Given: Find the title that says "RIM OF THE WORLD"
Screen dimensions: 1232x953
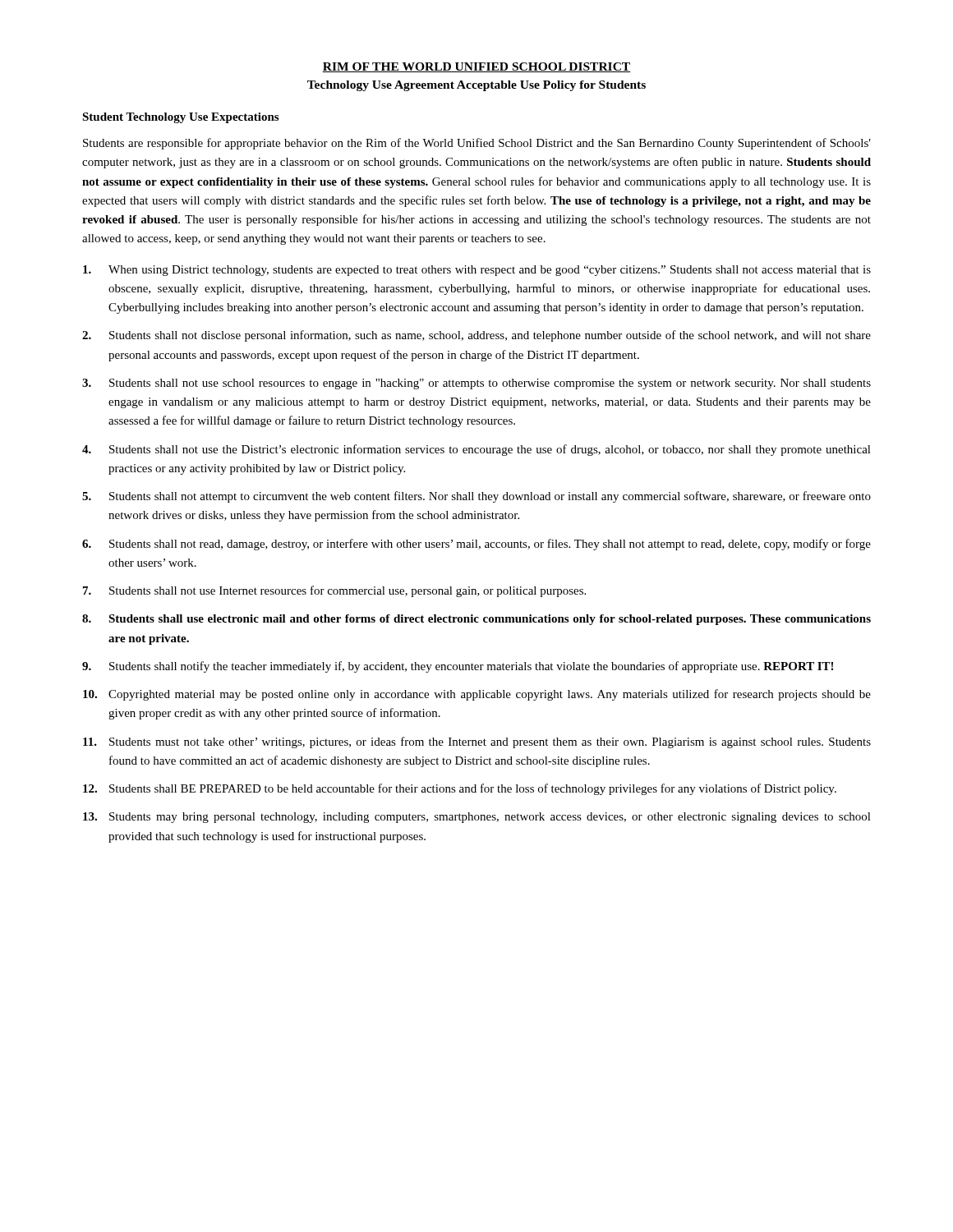Looking at the screenshot, I should (476, 76).
